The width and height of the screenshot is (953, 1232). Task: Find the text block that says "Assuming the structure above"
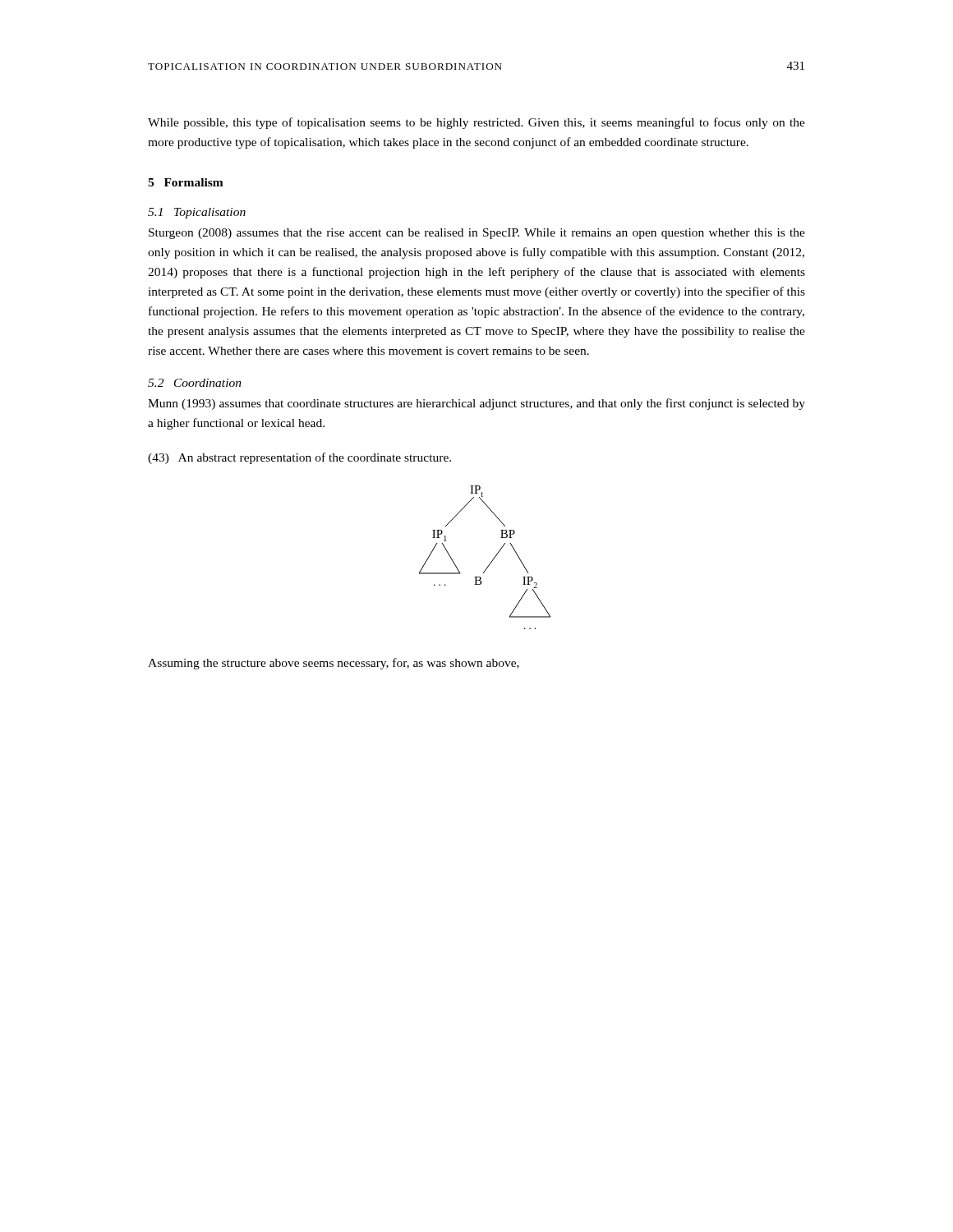click(x=334, y=663)
